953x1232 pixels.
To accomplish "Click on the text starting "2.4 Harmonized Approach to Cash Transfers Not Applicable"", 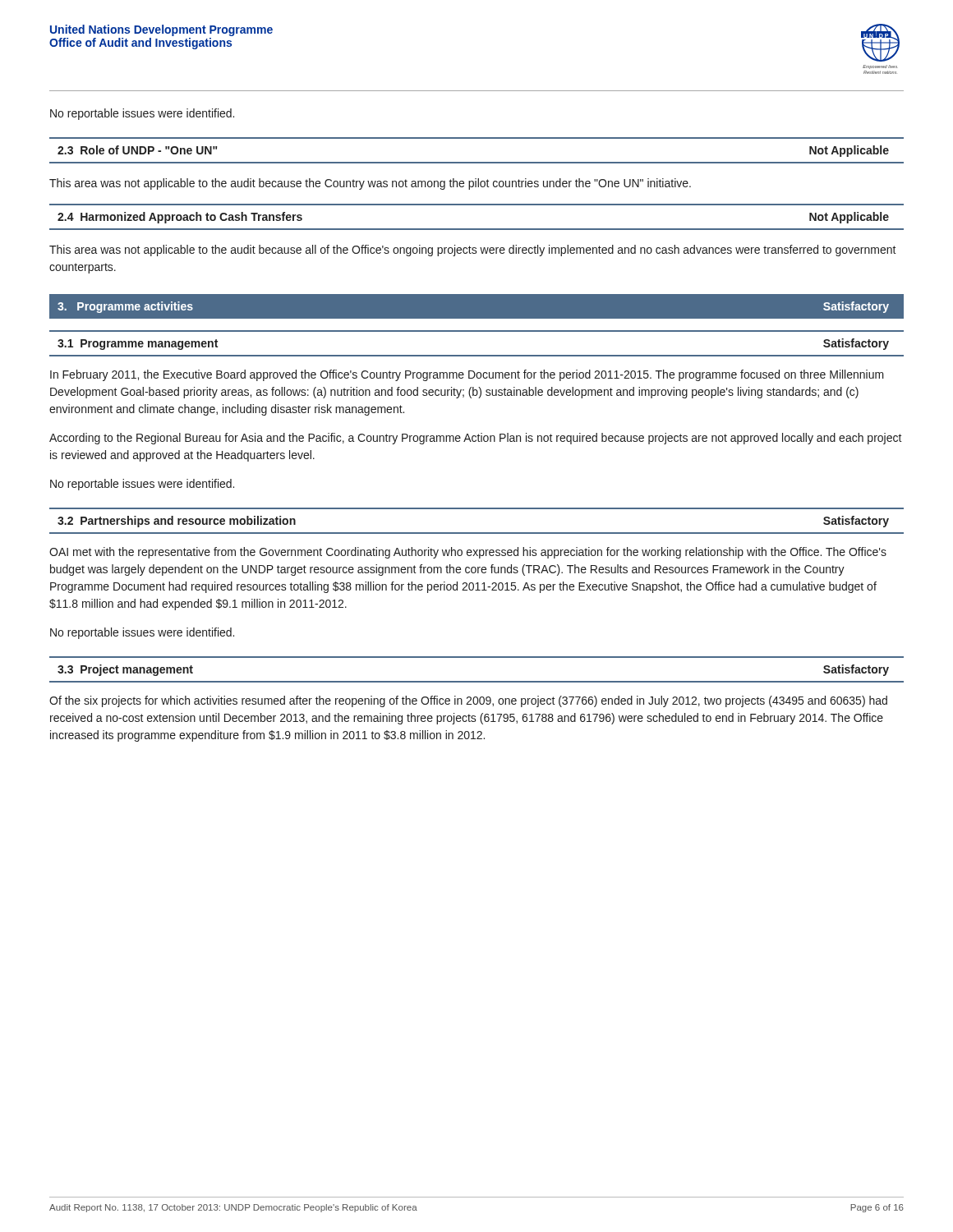I will coord(476,217).
